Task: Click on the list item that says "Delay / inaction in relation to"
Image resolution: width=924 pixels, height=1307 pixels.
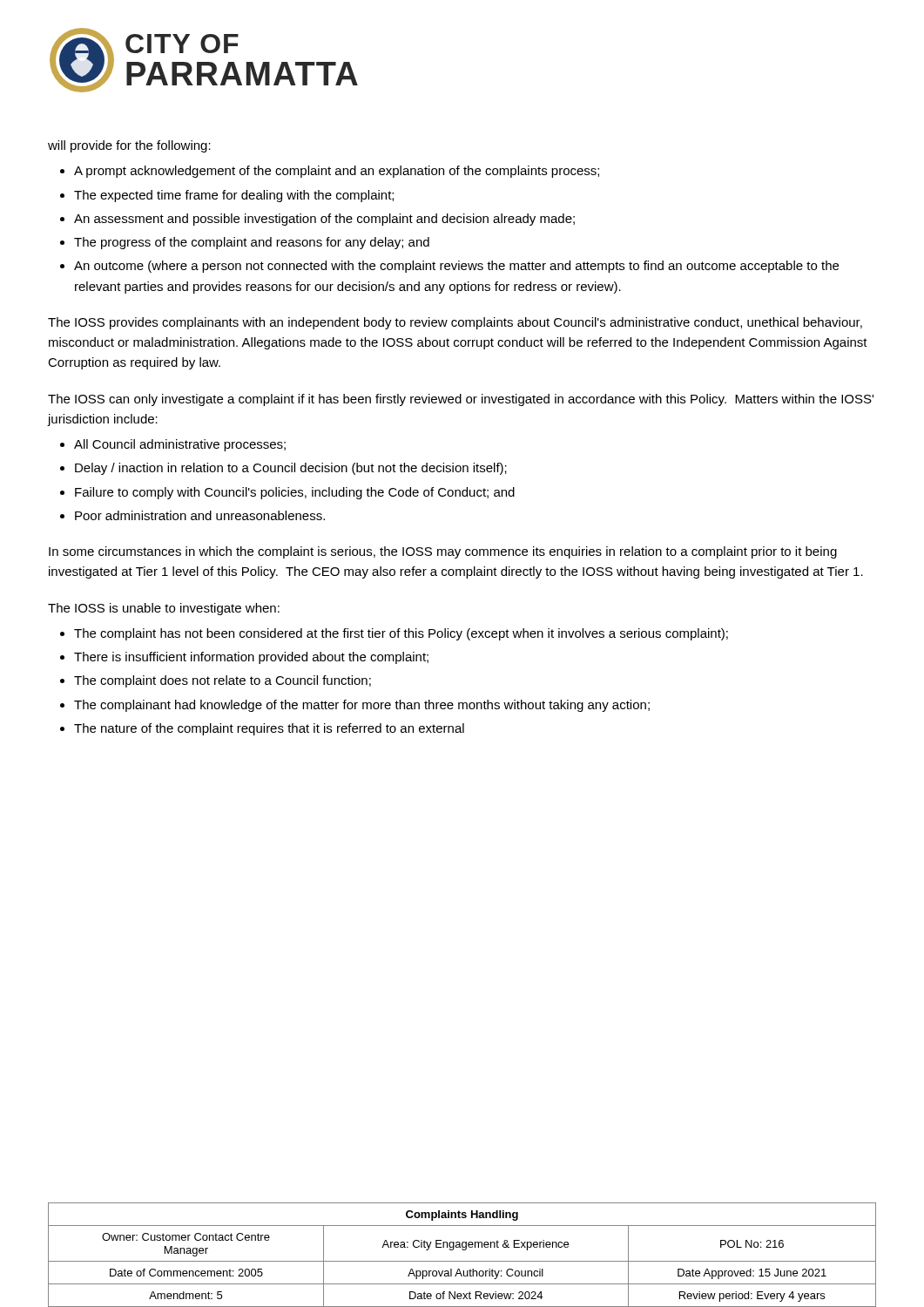Action: (291, 468)
